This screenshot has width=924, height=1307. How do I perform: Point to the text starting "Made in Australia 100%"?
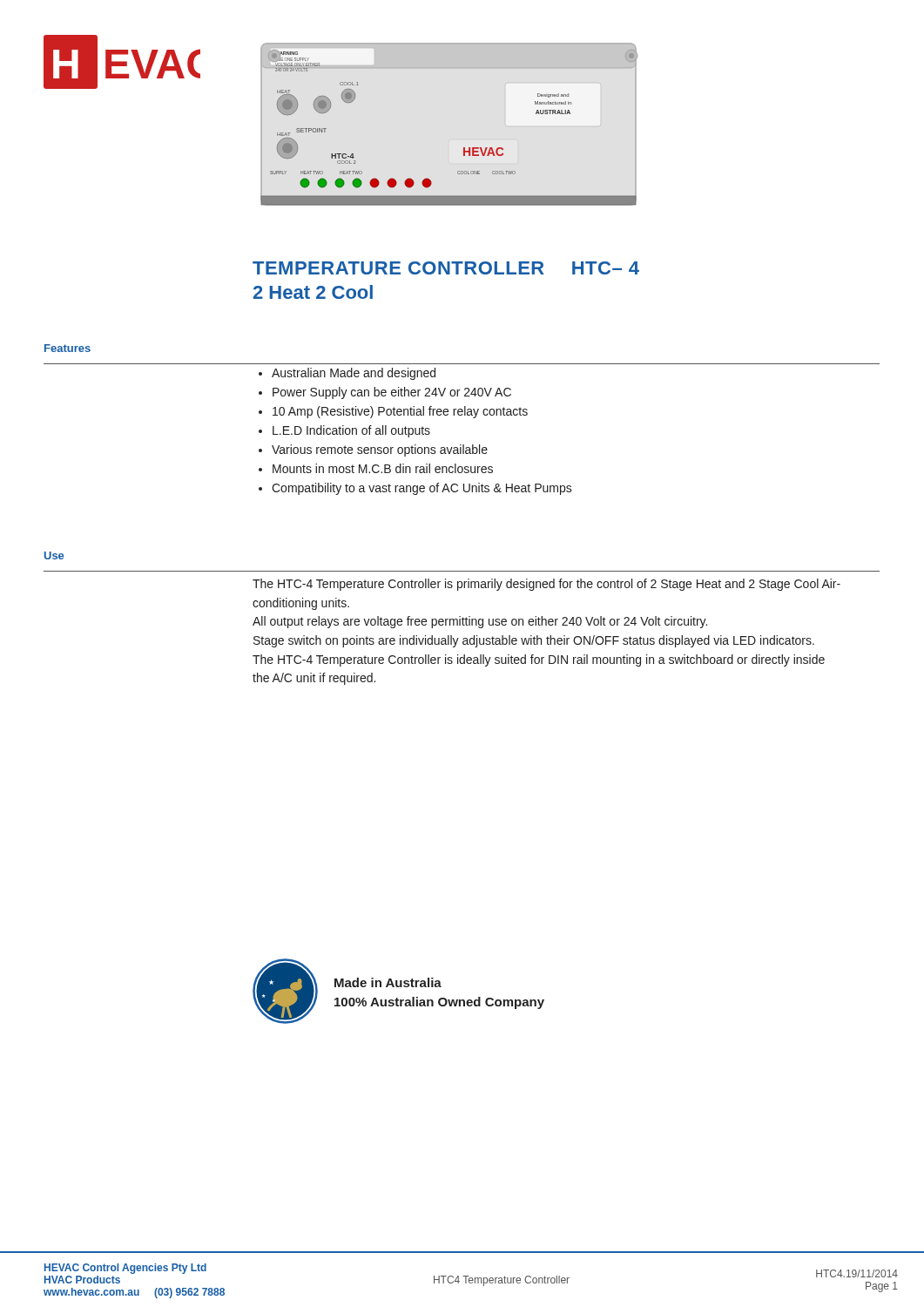click(x=439, y=992)
